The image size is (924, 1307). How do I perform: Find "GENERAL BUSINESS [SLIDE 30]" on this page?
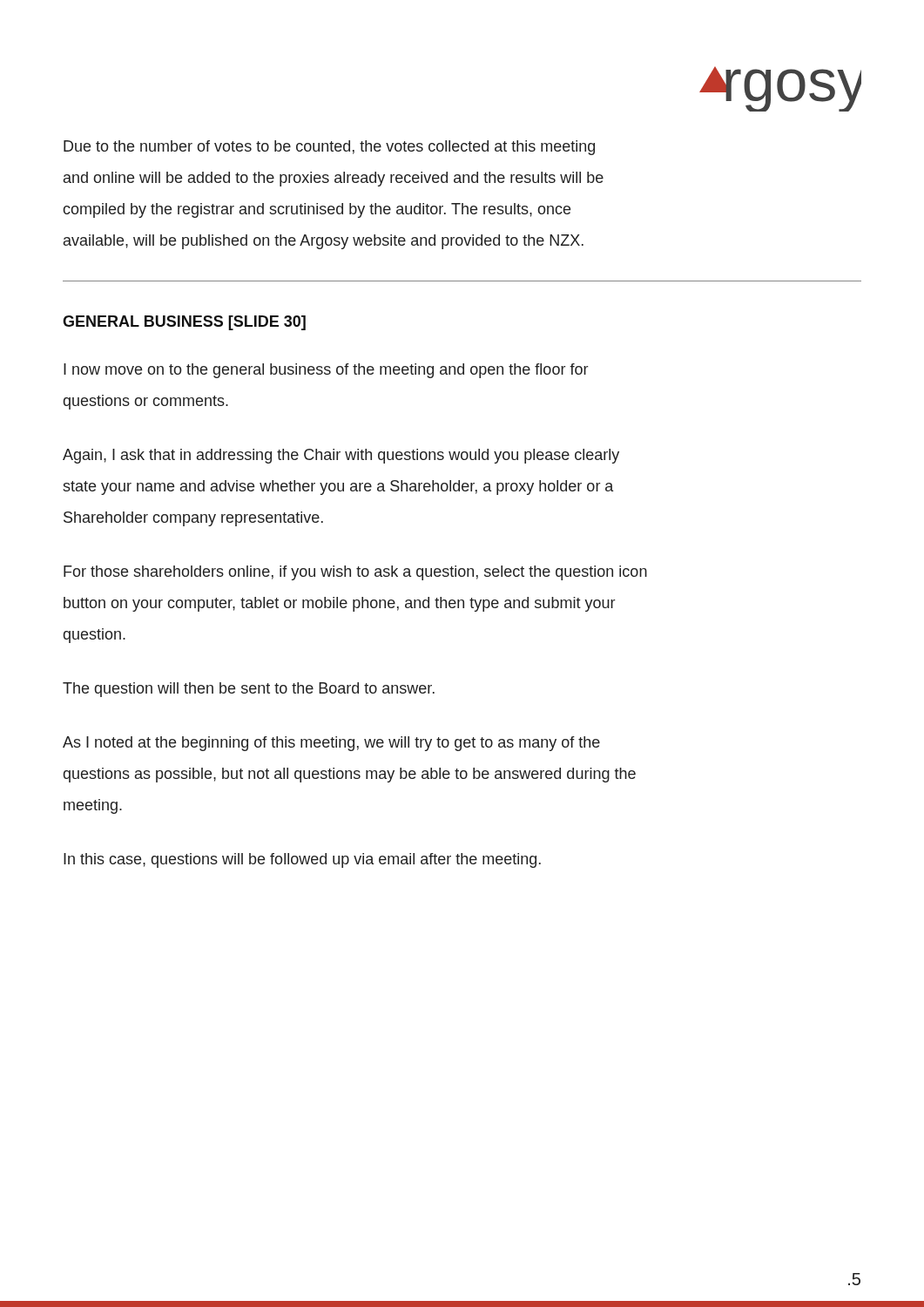pyautogui.click(x=185, y=322)
